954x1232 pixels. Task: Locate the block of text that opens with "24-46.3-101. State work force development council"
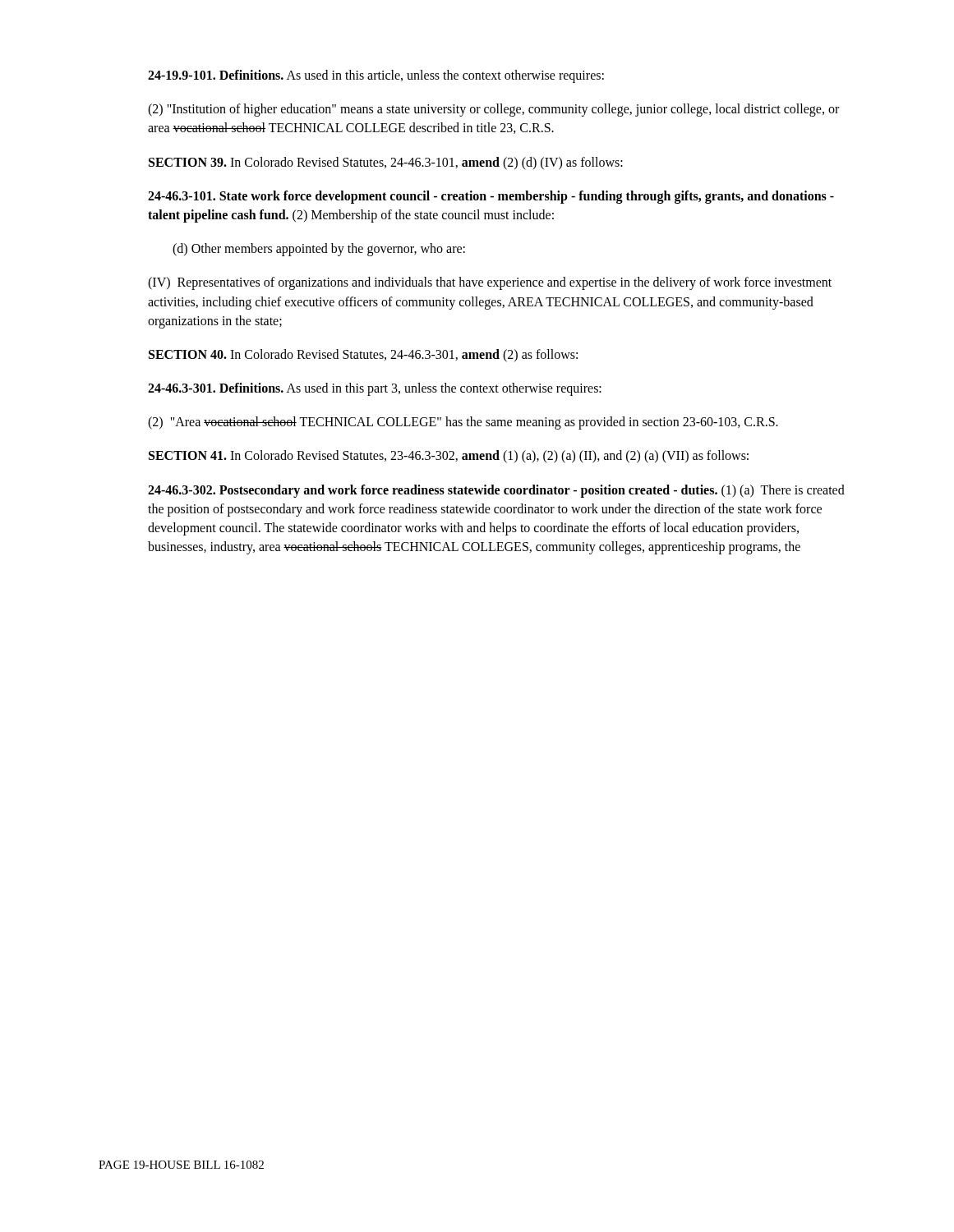click(x=502, y=205)
